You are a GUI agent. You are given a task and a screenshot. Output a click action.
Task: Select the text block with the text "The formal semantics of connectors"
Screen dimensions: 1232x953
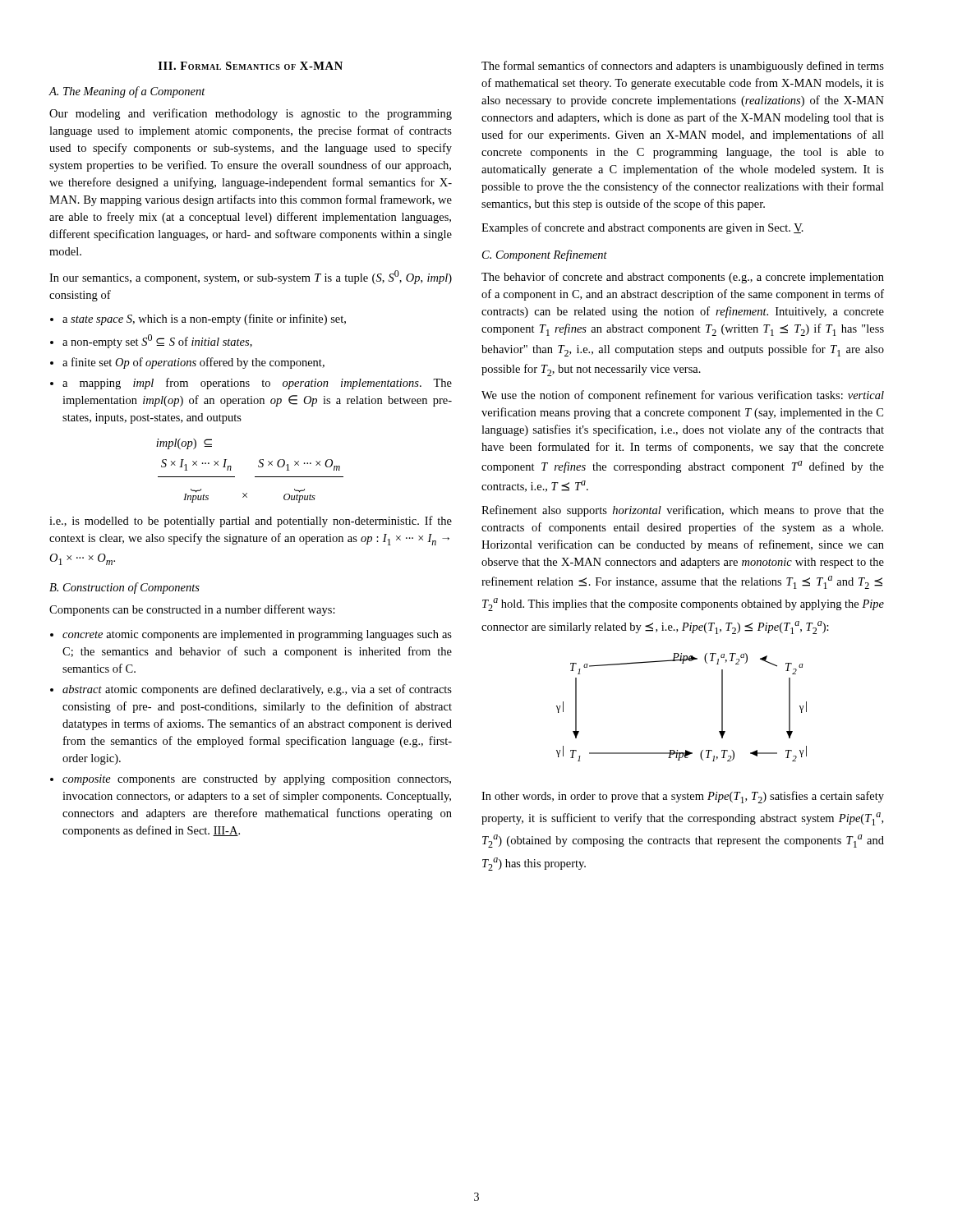pos(683,135)
